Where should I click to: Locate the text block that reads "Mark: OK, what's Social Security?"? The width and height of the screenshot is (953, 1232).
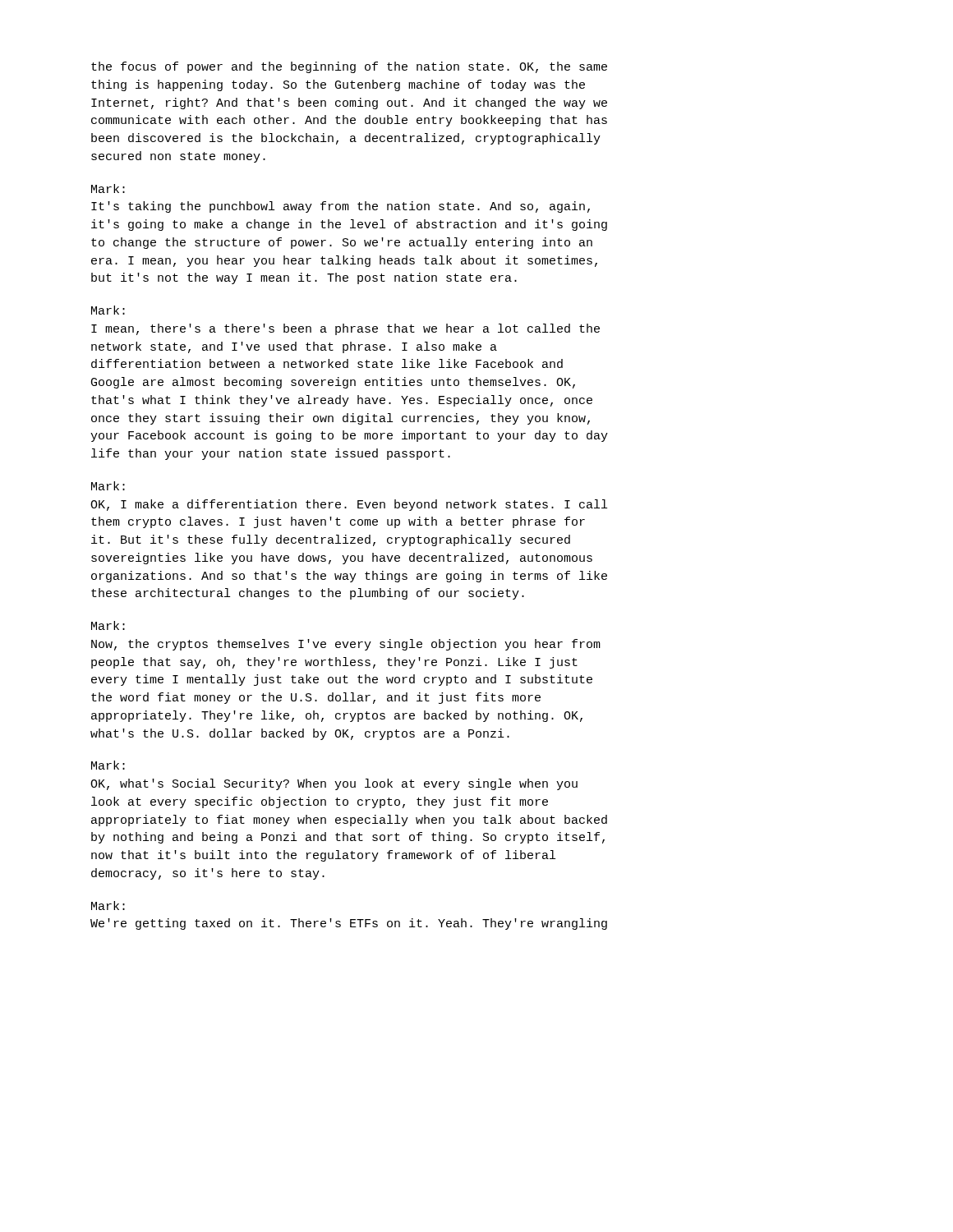(476, 821)
